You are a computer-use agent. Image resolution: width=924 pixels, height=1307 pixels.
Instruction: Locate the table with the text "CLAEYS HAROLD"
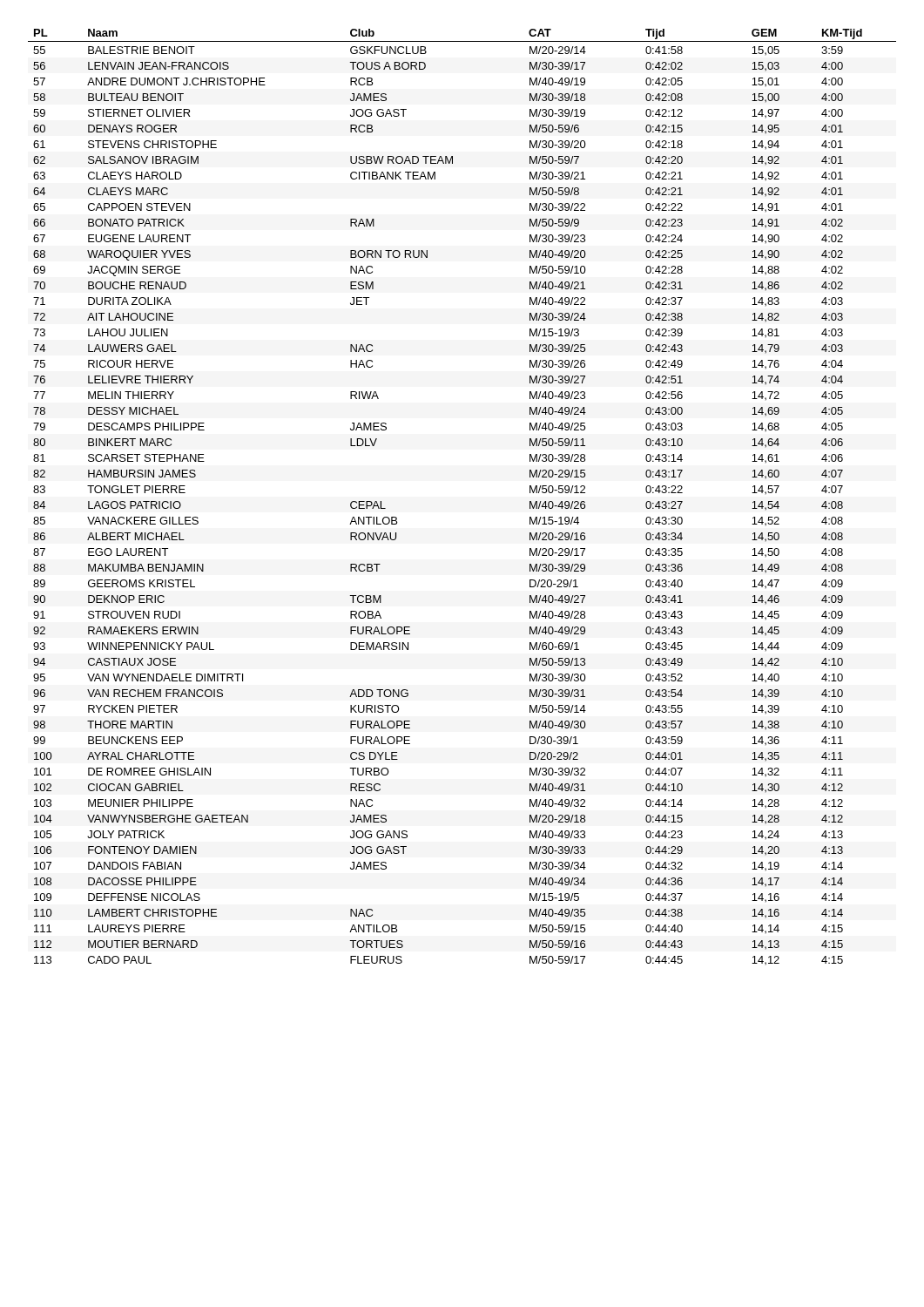(462, 496)
